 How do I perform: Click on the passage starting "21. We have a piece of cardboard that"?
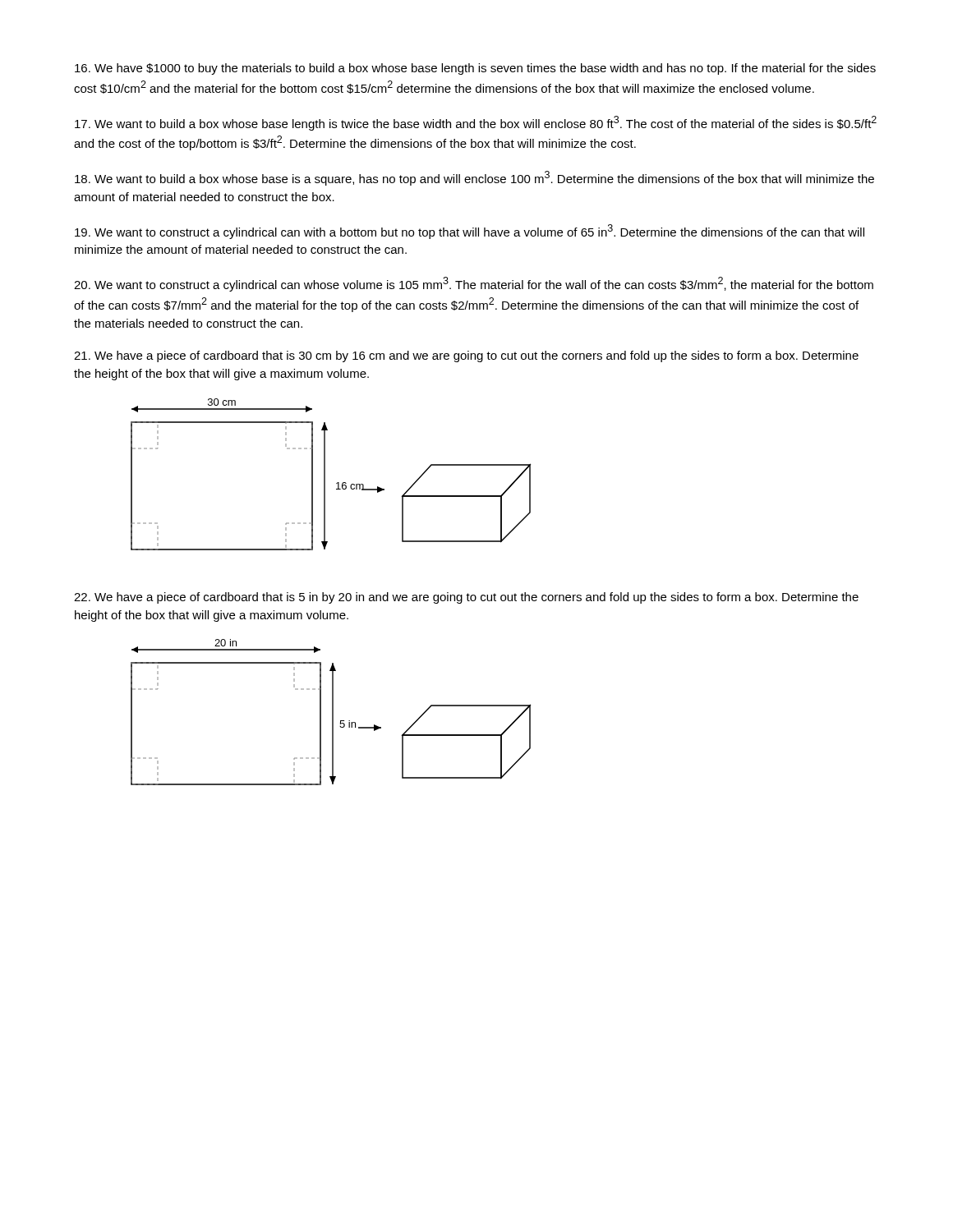click(x=466, y=364)
